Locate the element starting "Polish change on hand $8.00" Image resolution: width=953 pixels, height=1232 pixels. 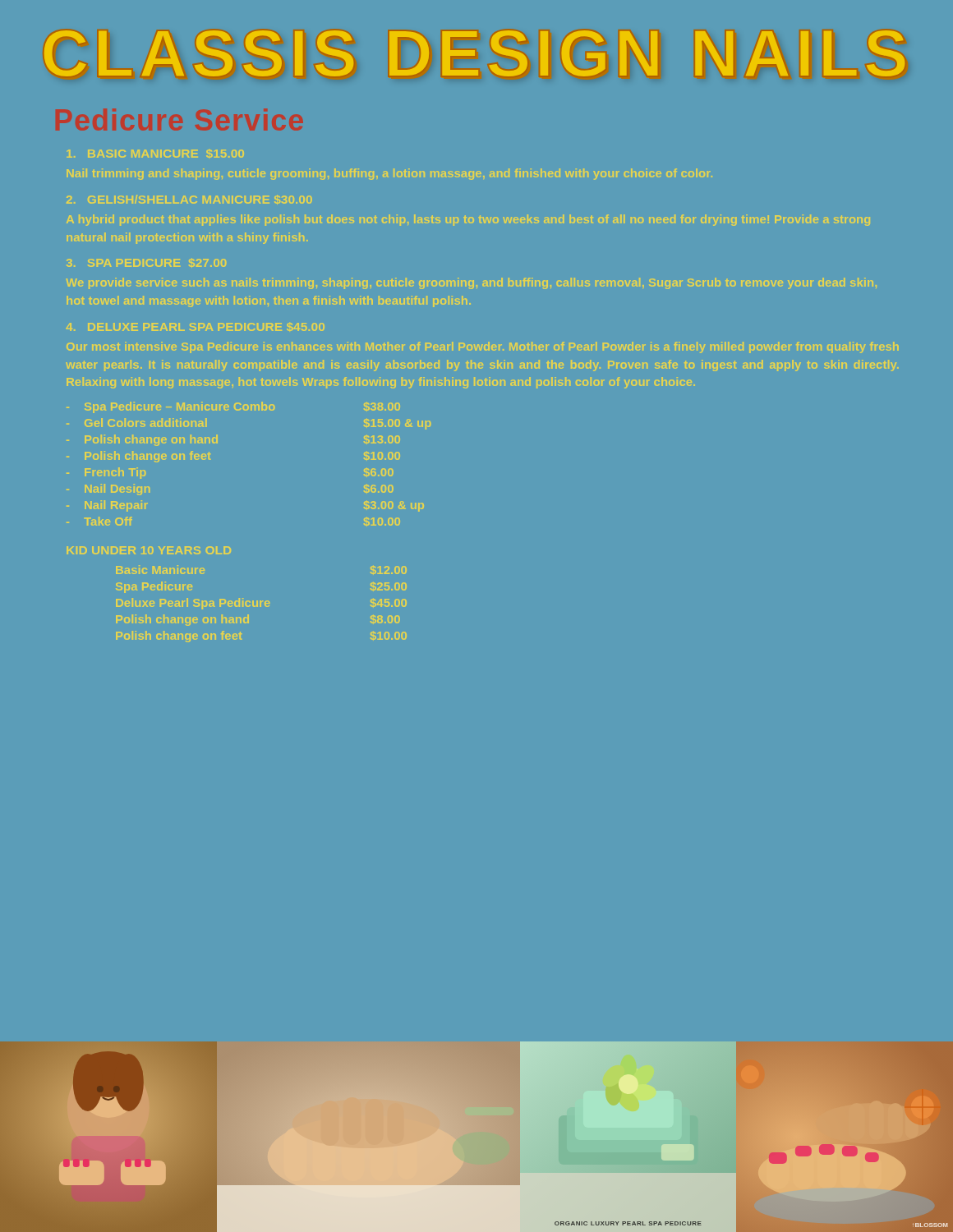point(258,619)
